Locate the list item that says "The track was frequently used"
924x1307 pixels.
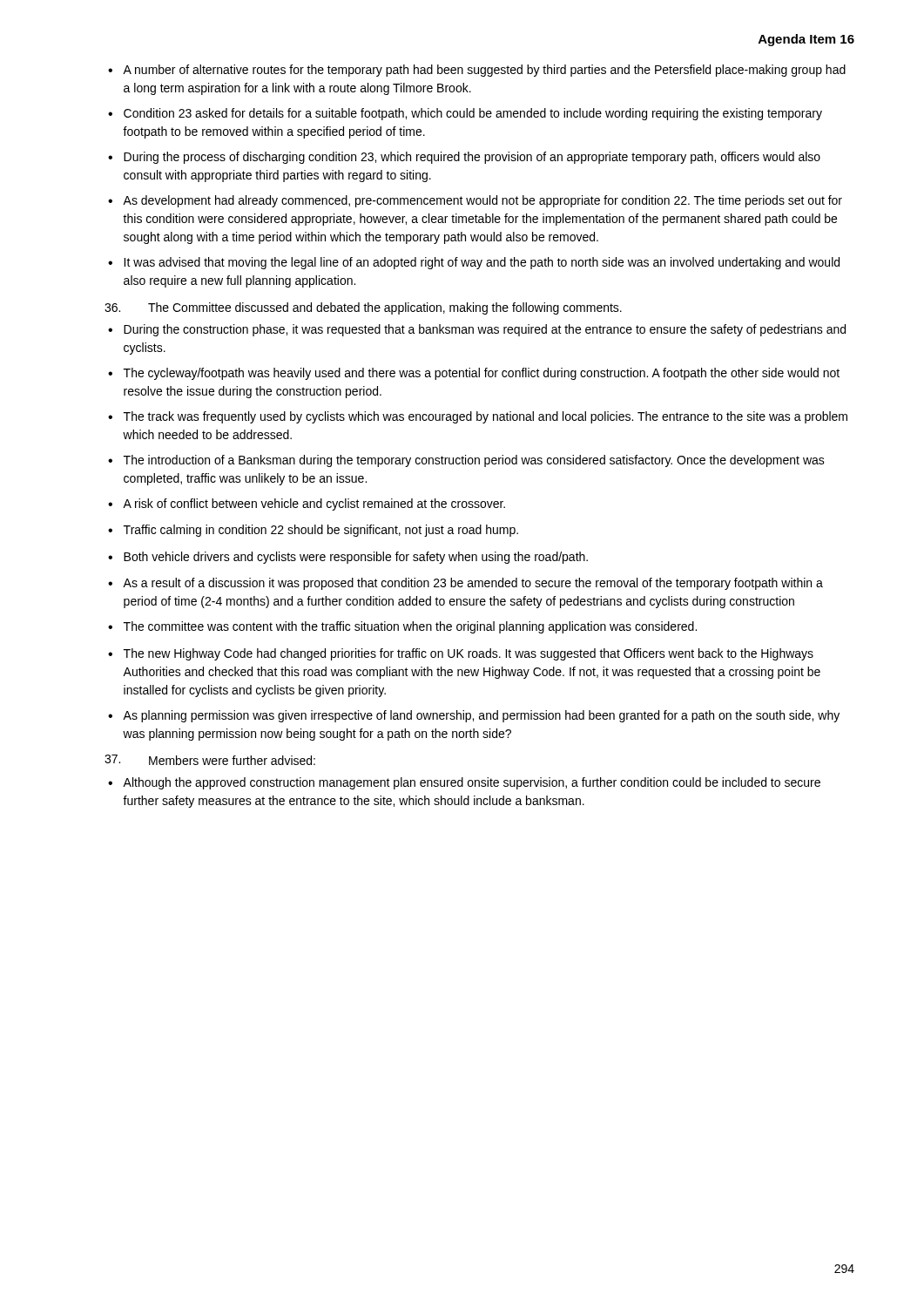click(x=489, y=426)
